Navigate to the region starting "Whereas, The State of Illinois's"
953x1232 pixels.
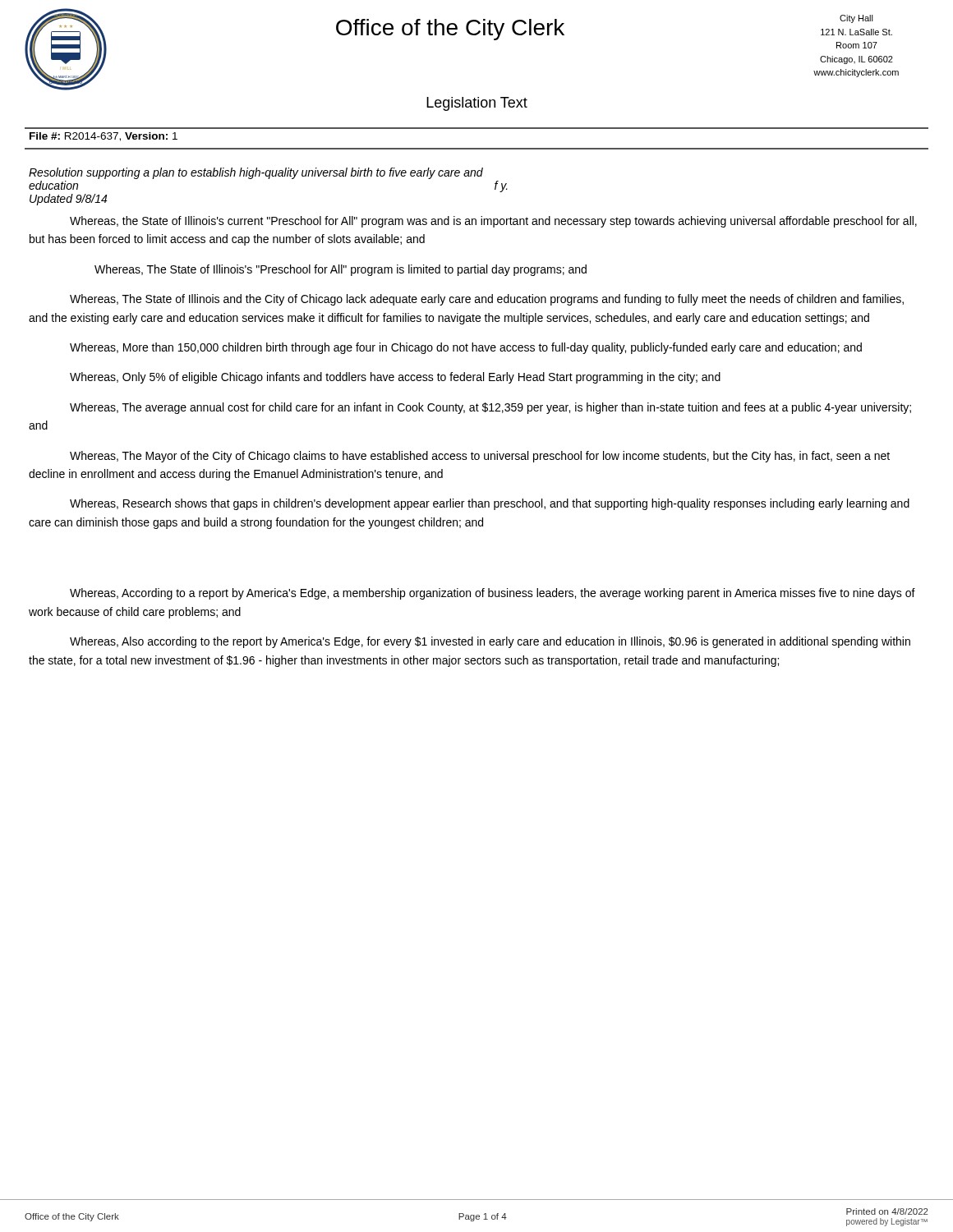click(341, 269)
